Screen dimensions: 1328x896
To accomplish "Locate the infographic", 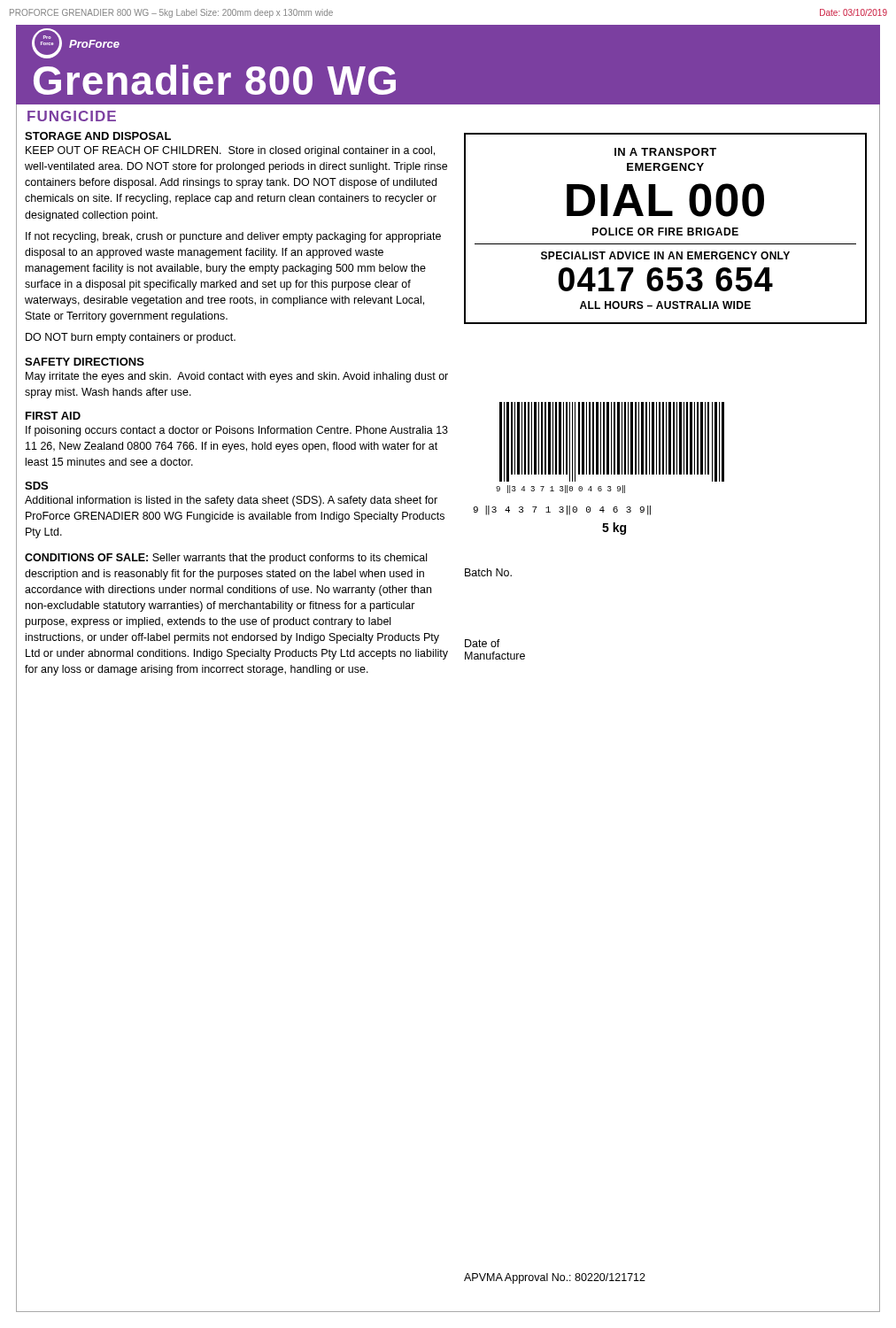I will (665, 235).
